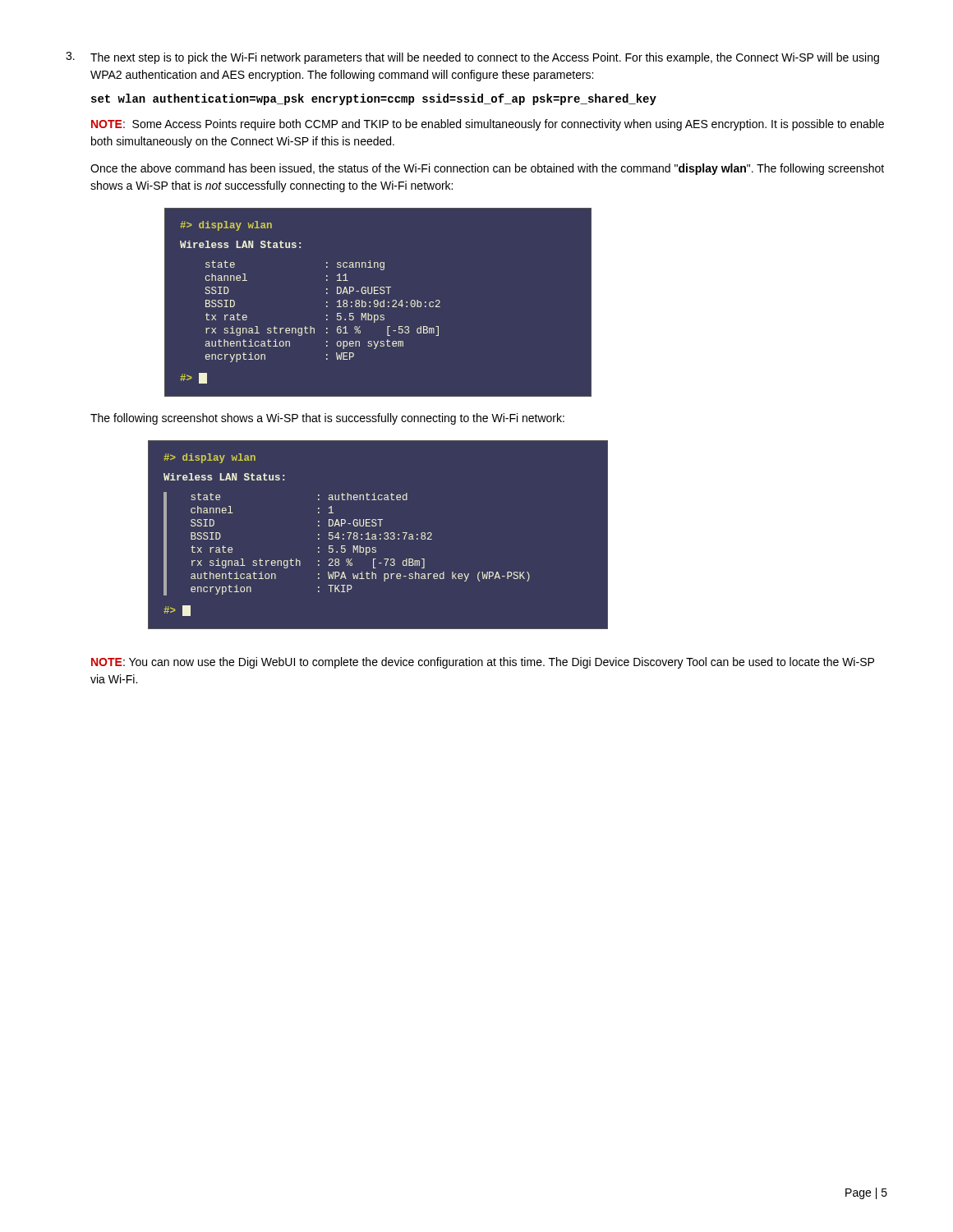Select the block starting "The following screenshot shows a"

pos(328,418)
